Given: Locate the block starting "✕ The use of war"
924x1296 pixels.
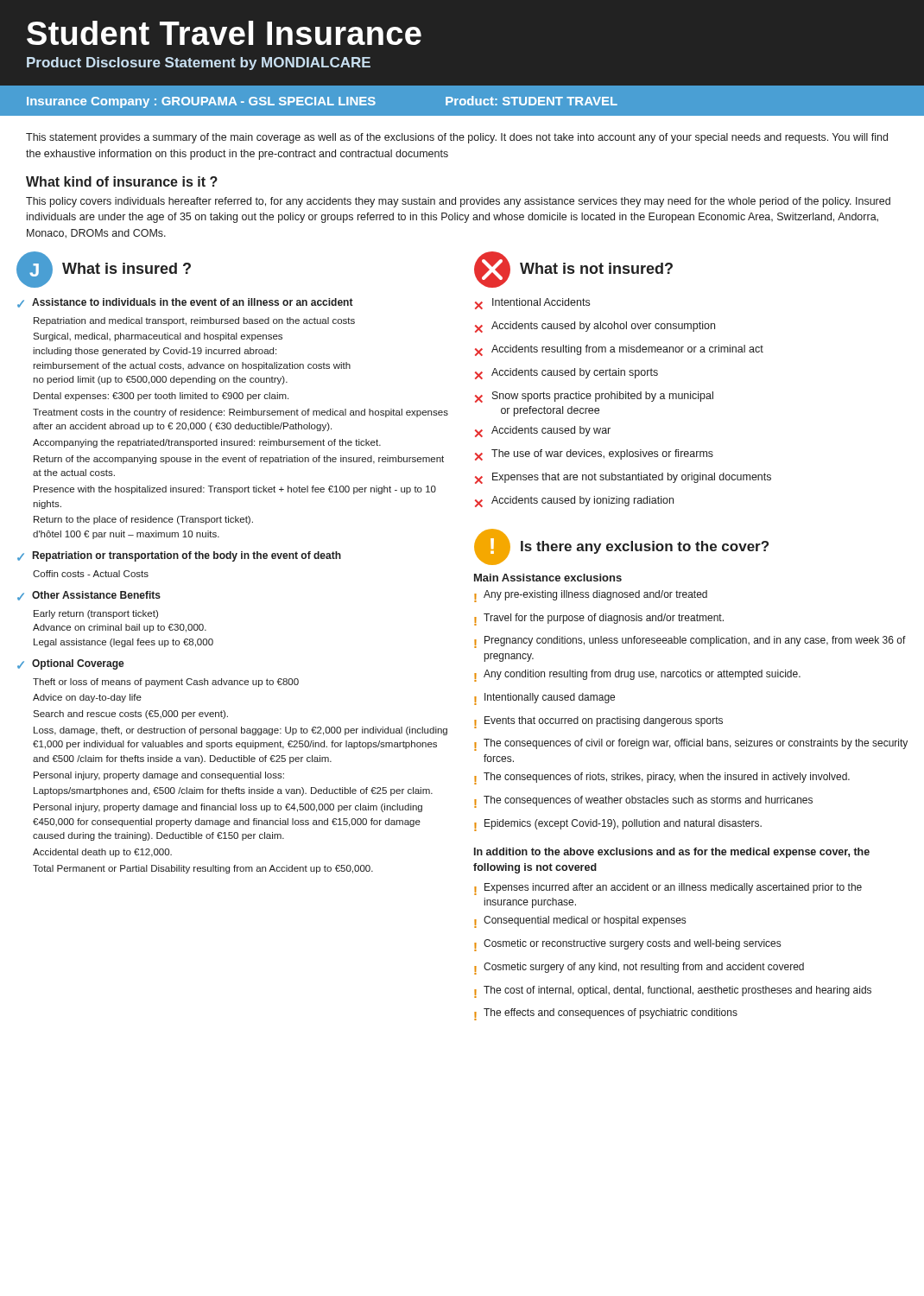Looking at the screenshot, I should pos(593,456).
